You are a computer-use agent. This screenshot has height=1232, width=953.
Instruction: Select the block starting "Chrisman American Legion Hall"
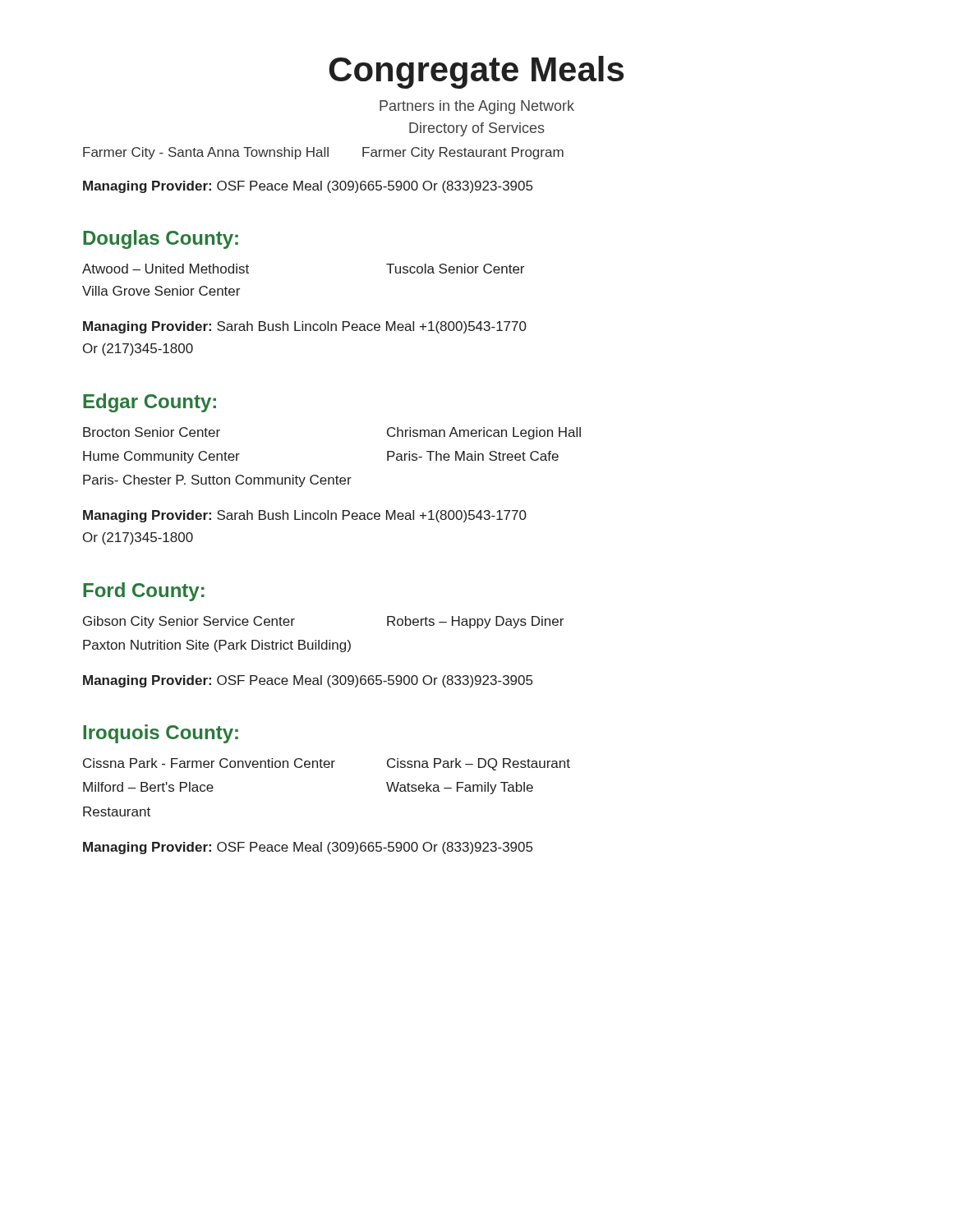(x=484, y=432)
